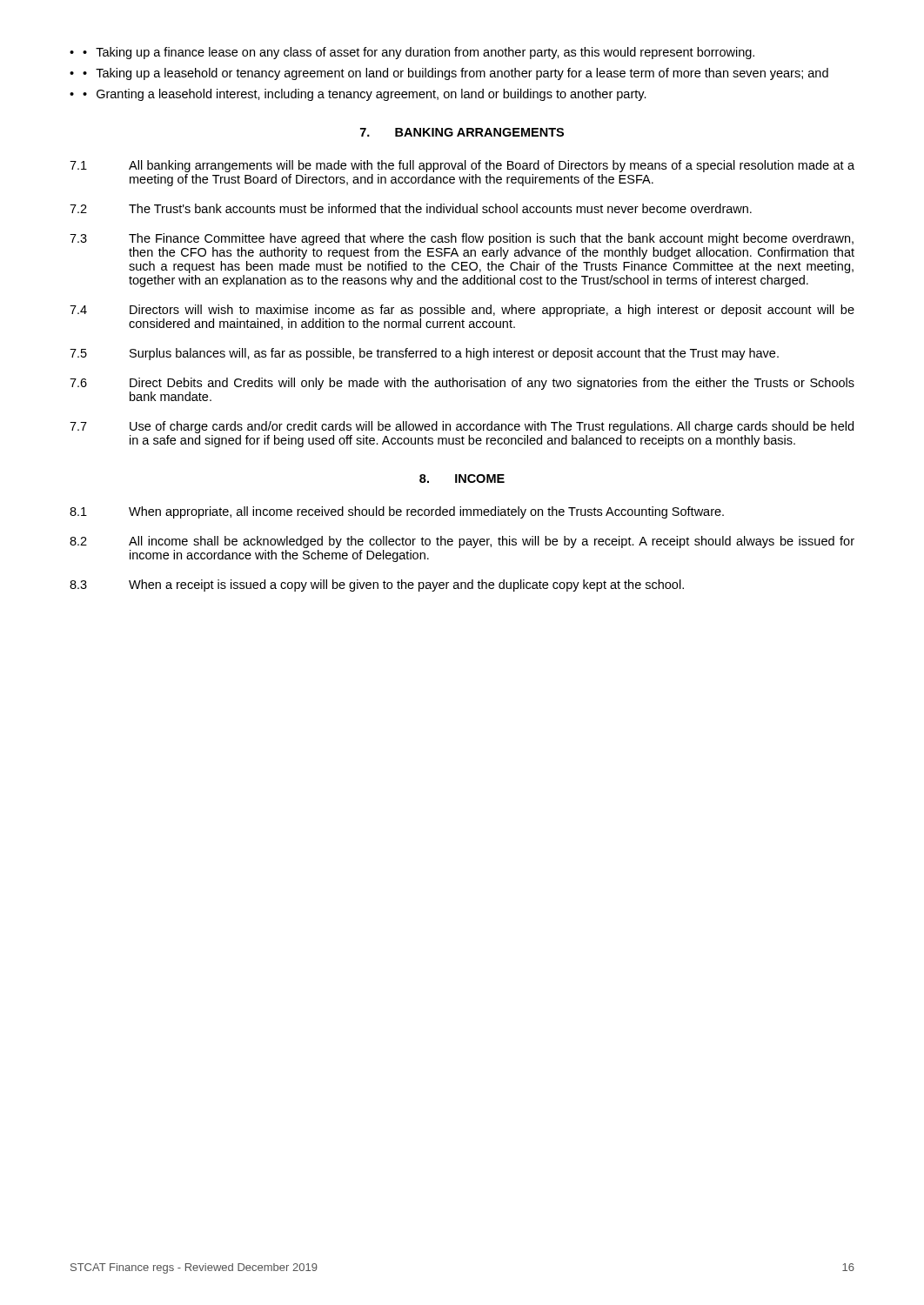Find the block on this page that starts "3 The Finance Committee have agreed that"
Image resolution: width=924 pixels, height=1305 pixels.
[462, 259]
